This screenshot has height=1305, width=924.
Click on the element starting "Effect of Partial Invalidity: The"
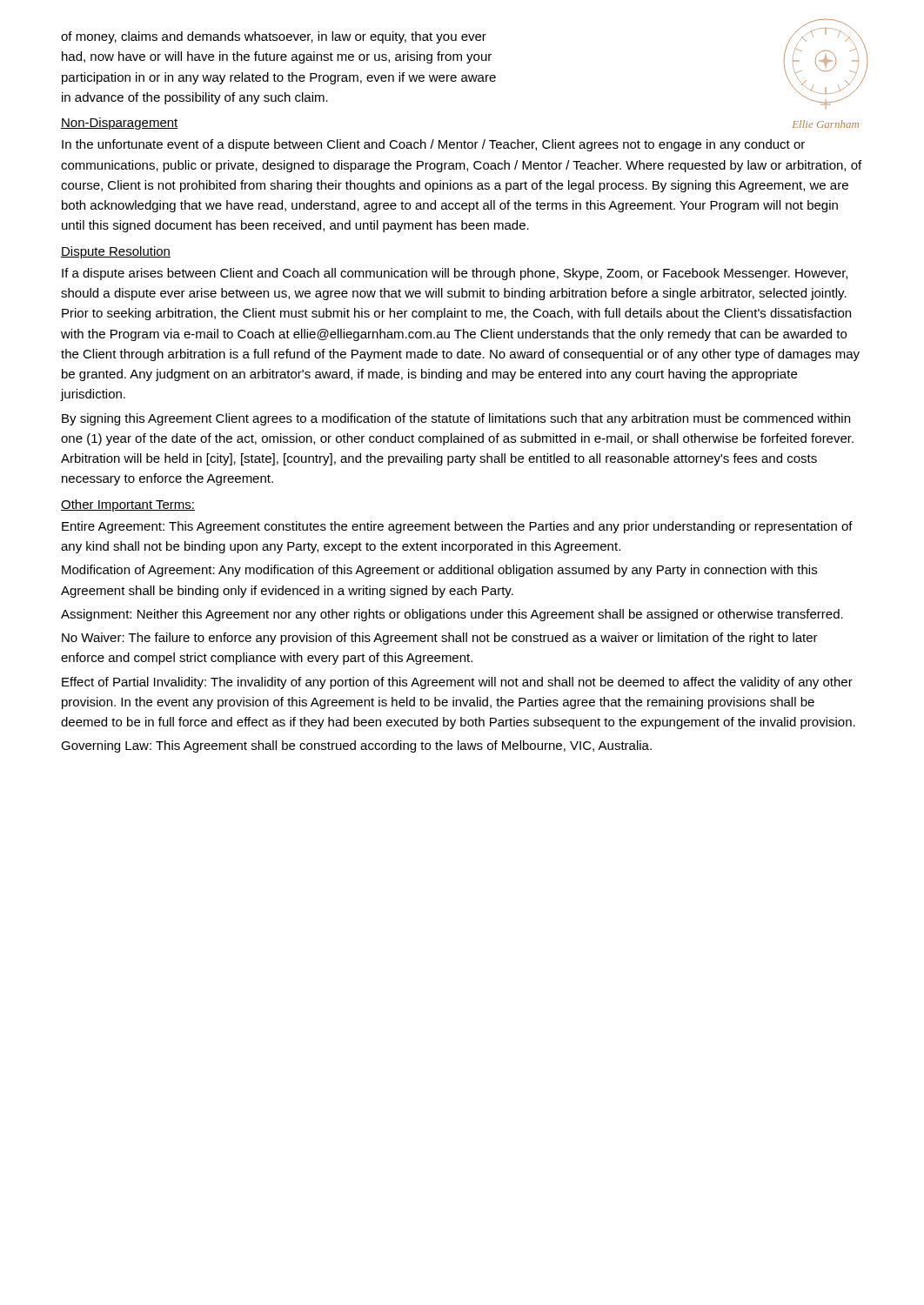[x=462, y=702]
